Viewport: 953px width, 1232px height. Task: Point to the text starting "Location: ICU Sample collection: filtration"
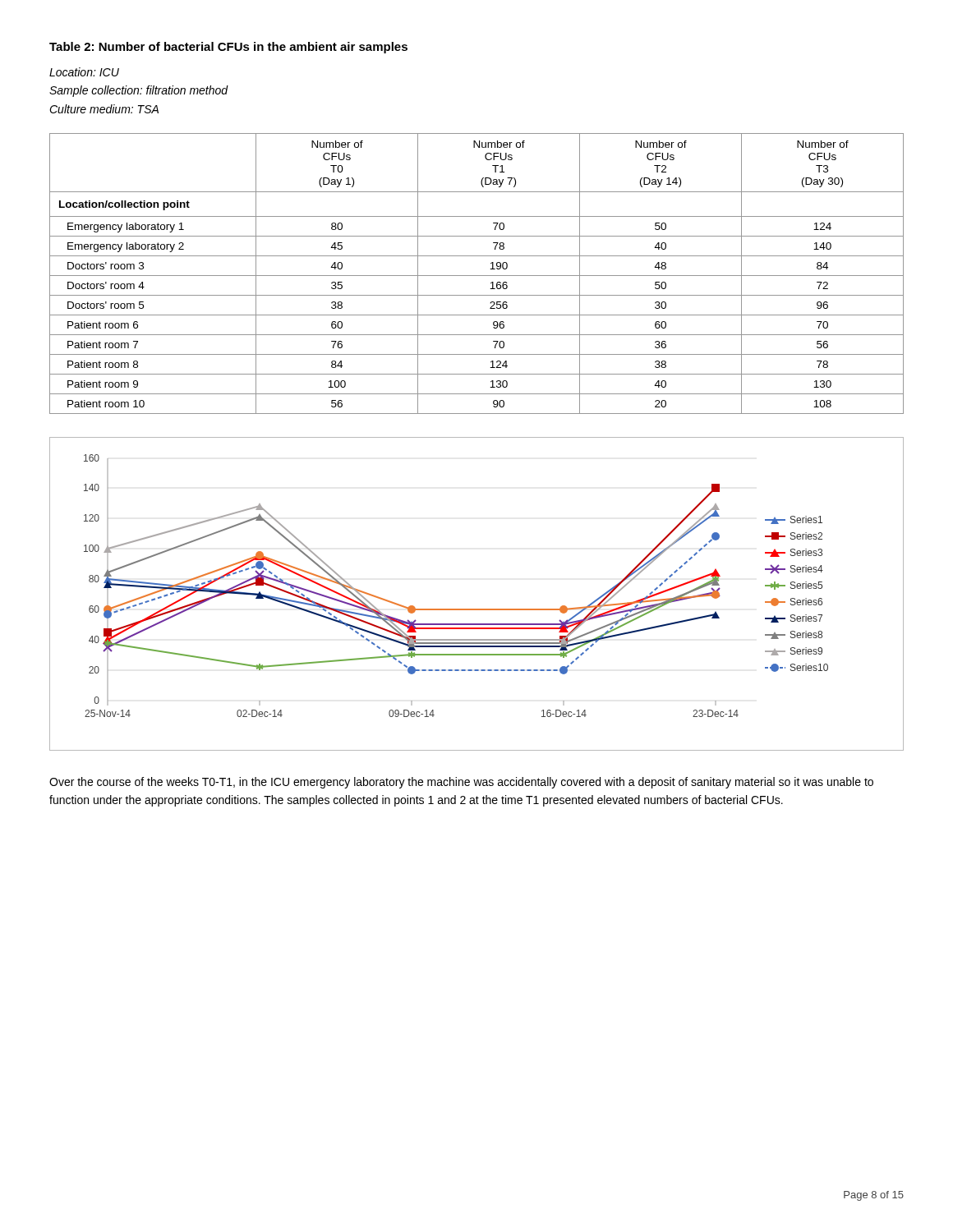[x=84, y=72]
